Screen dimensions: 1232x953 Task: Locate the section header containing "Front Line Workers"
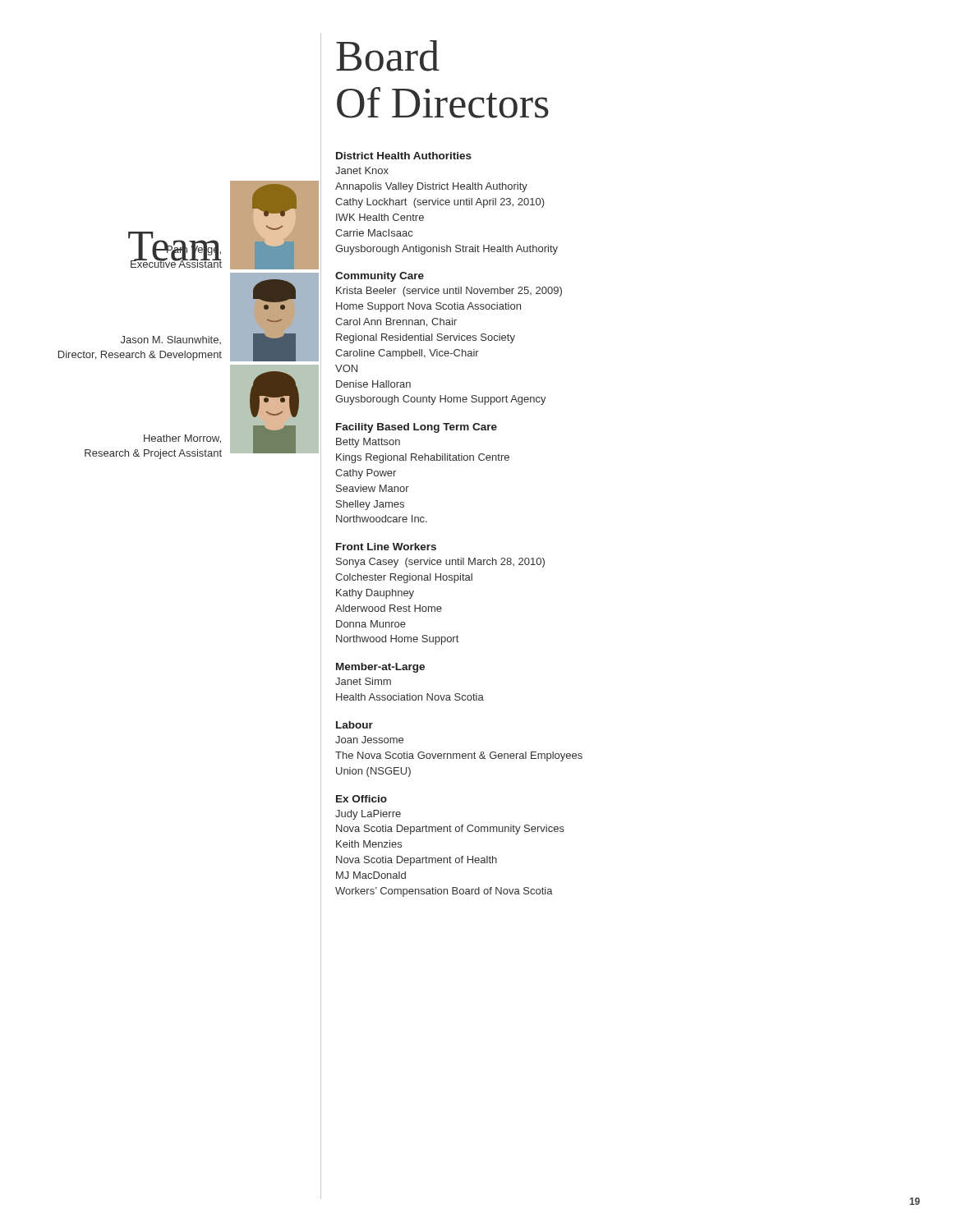tap(386, 547)
